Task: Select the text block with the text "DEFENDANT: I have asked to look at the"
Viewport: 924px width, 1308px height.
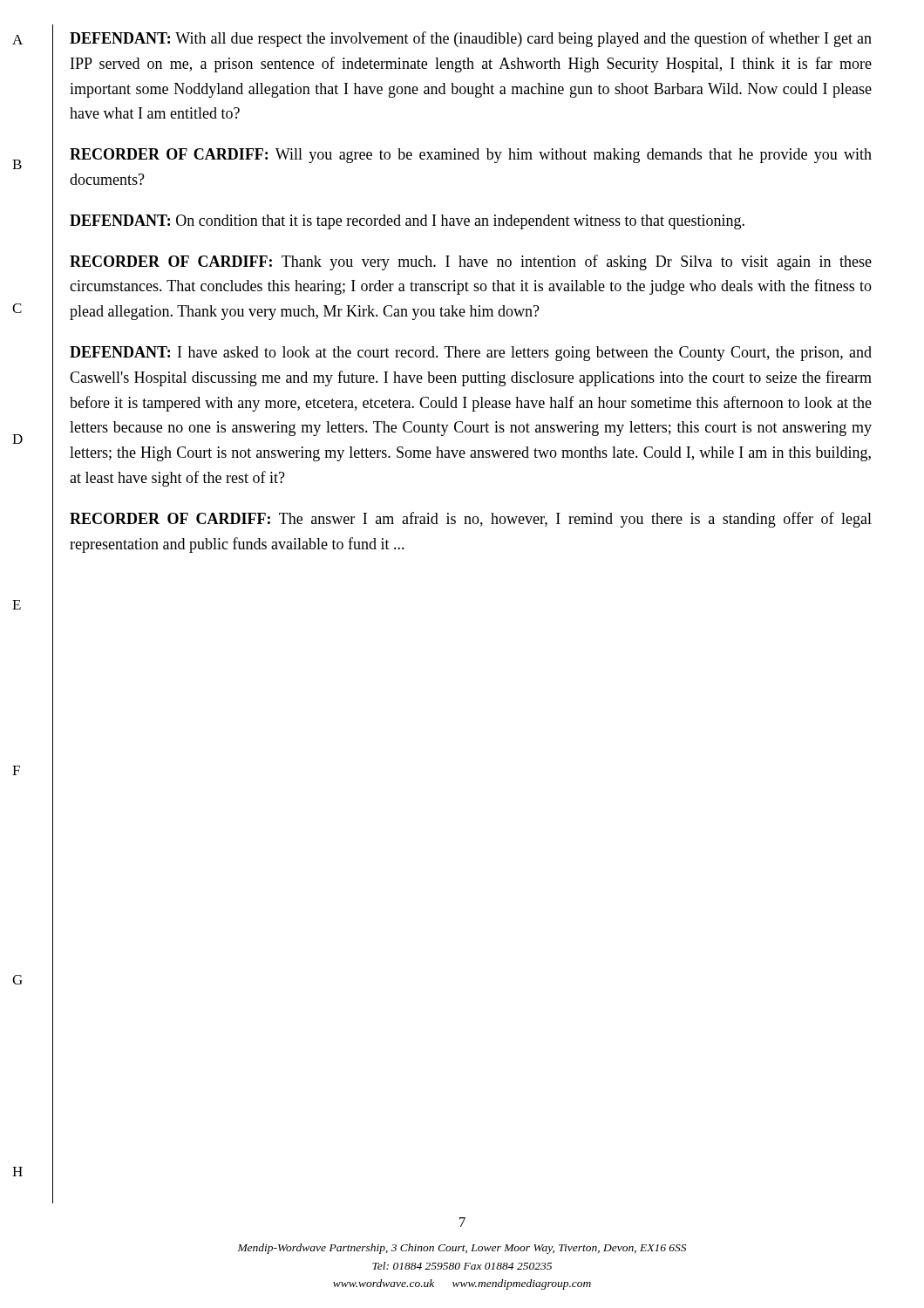Action: click(471, 415)
